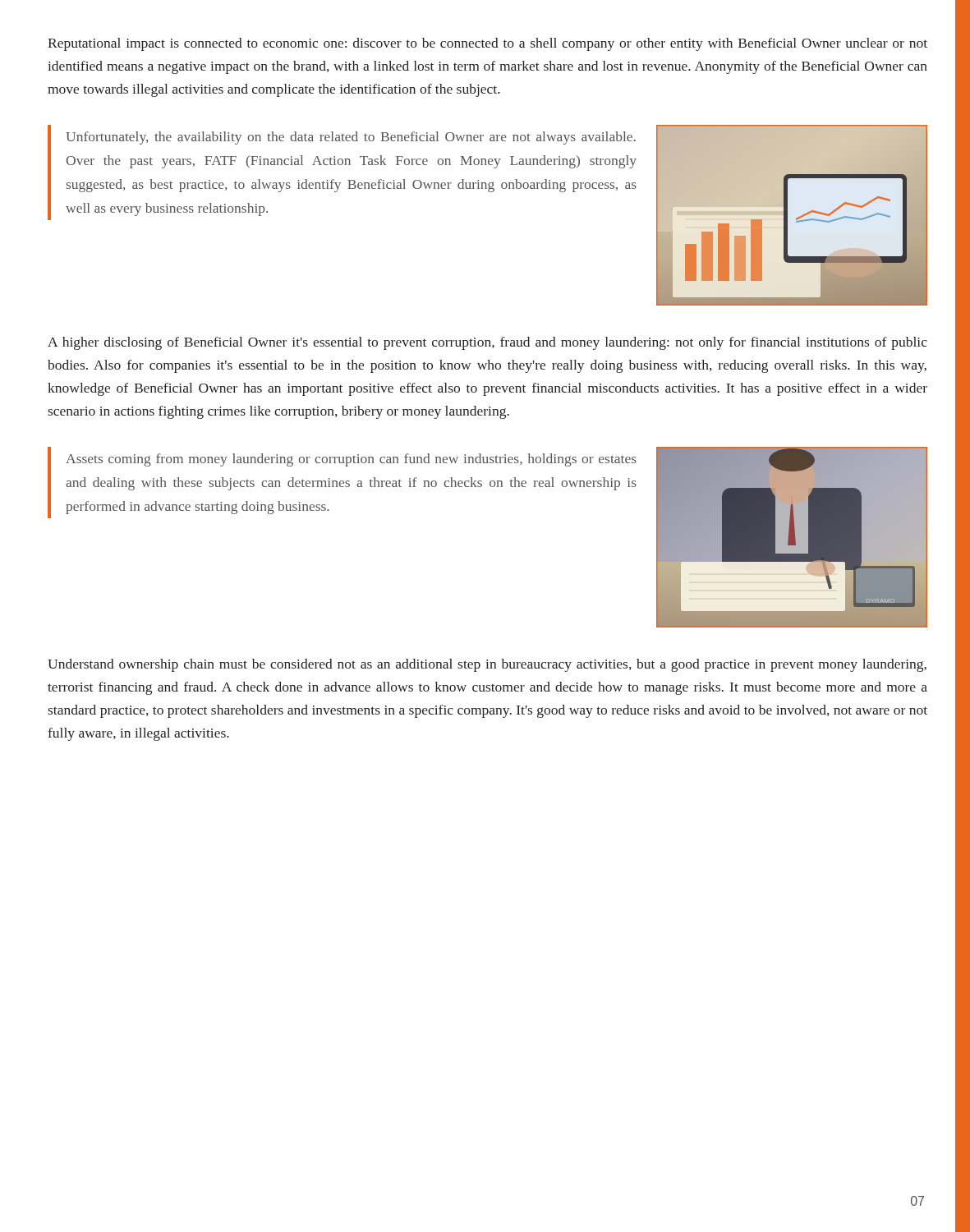Locate the text block that reads "A higher disclosing of Beneficial"
This screenshot has height=1232, width=970.
pos(487,376)
